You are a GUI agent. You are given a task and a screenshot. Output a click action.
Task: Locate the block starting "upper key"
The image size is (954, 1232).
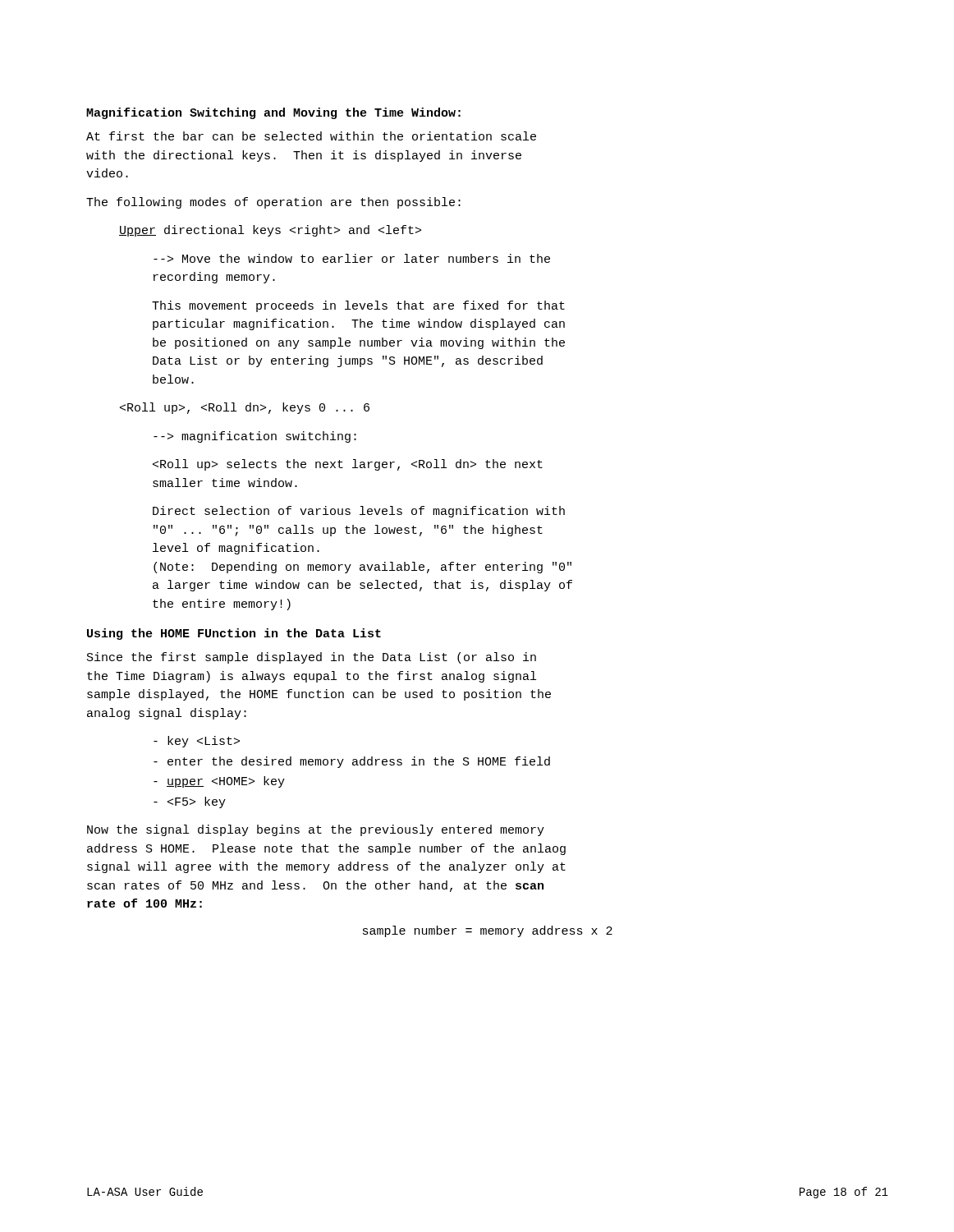click(x=218, y=782)
